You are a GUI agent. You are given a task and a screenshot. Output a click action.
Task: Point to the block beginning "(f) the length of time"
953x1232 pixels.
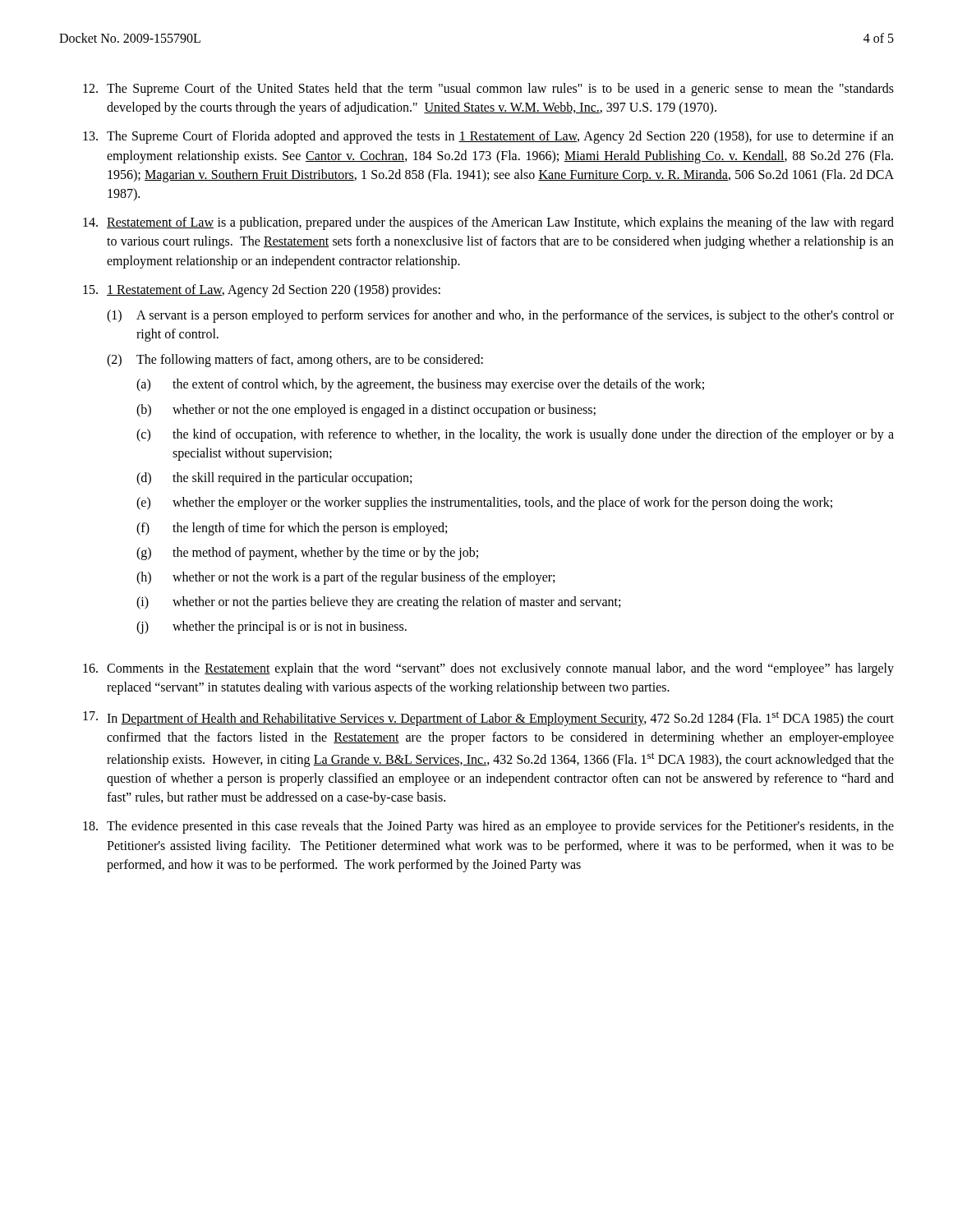(292, 529)
